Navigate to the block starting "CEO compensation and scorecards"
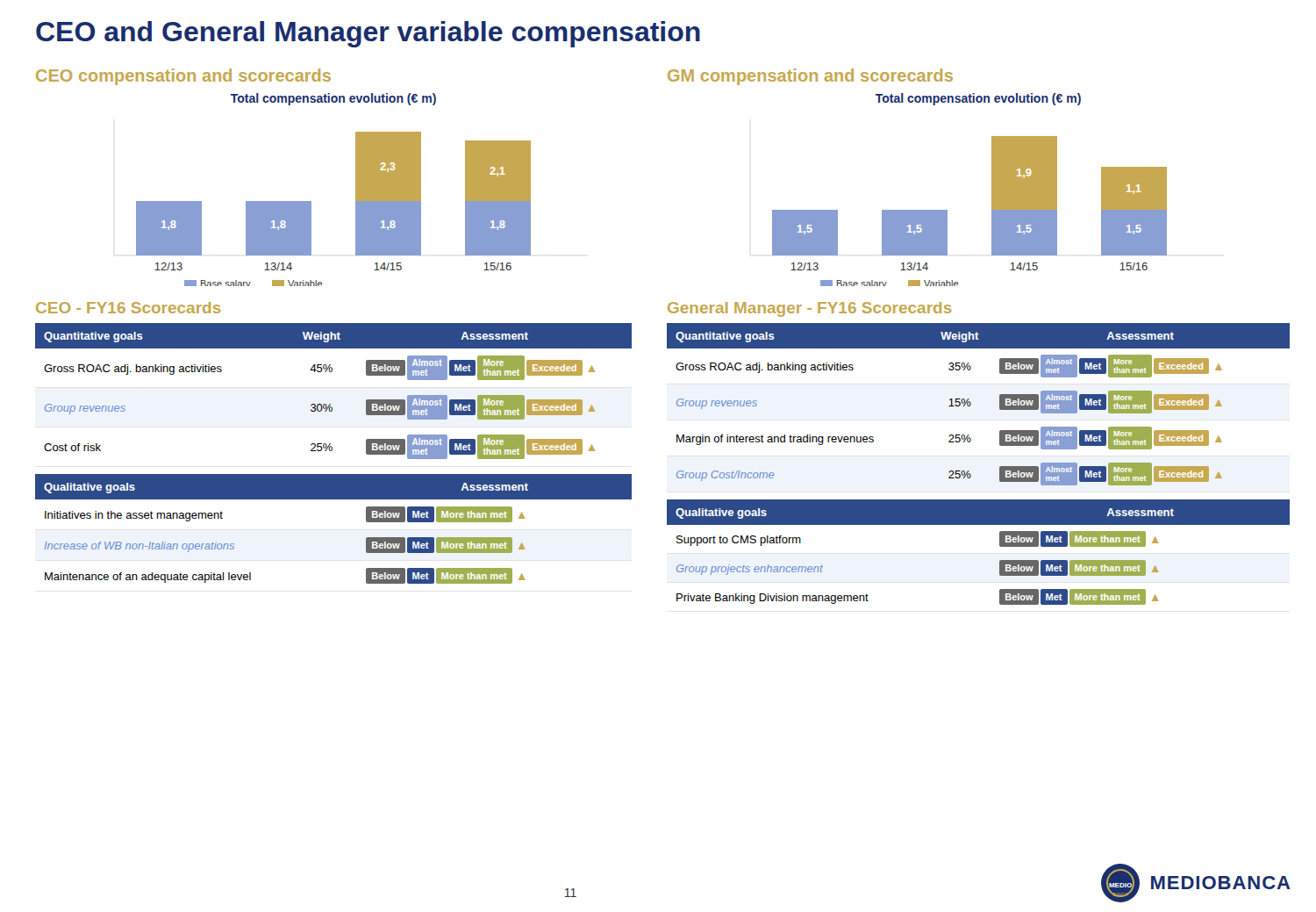This screenshot has width=1316, height=912. (183, 76)
